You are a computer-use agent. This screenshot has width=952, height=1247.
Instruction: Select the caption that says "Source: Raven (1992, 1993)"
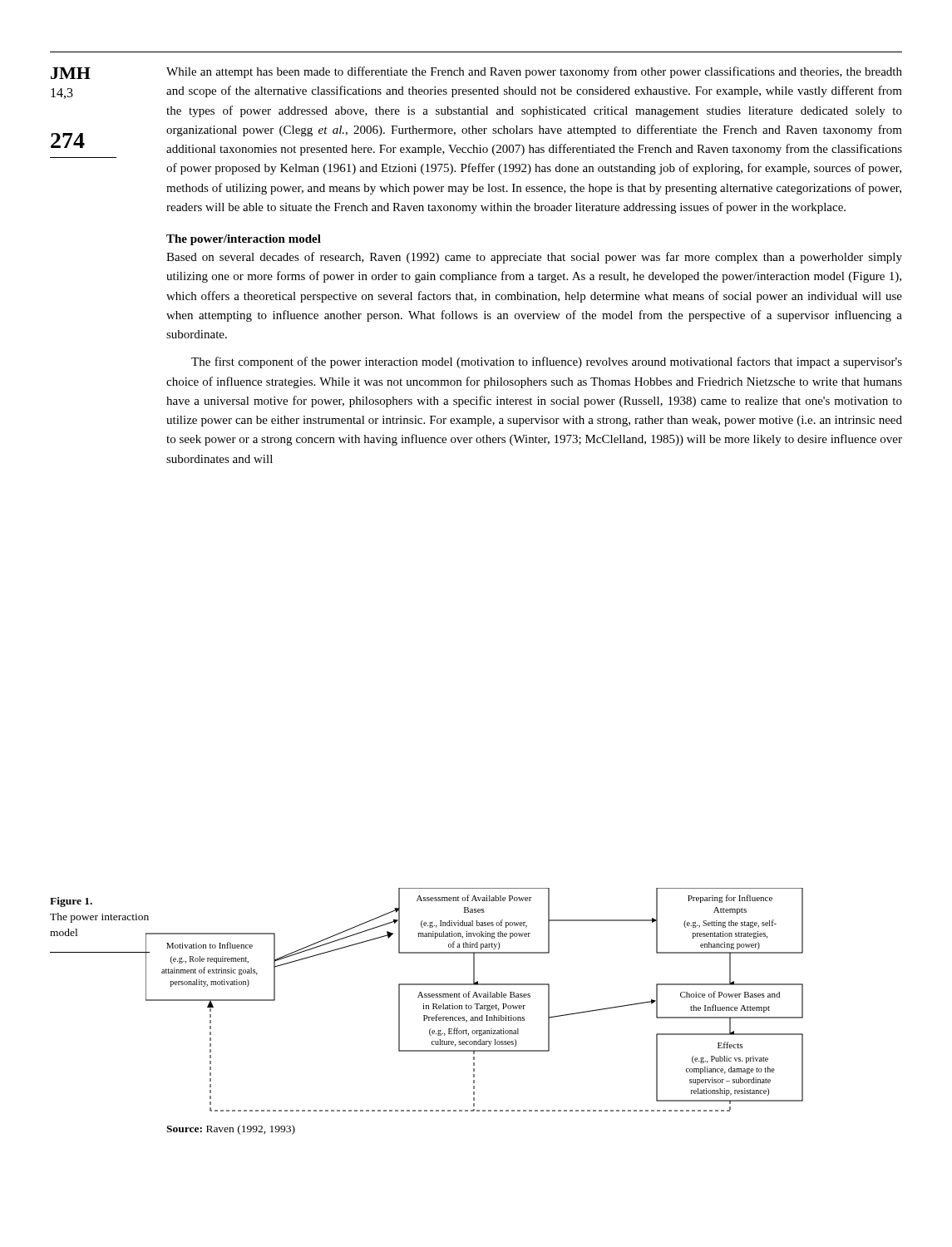231,1129
